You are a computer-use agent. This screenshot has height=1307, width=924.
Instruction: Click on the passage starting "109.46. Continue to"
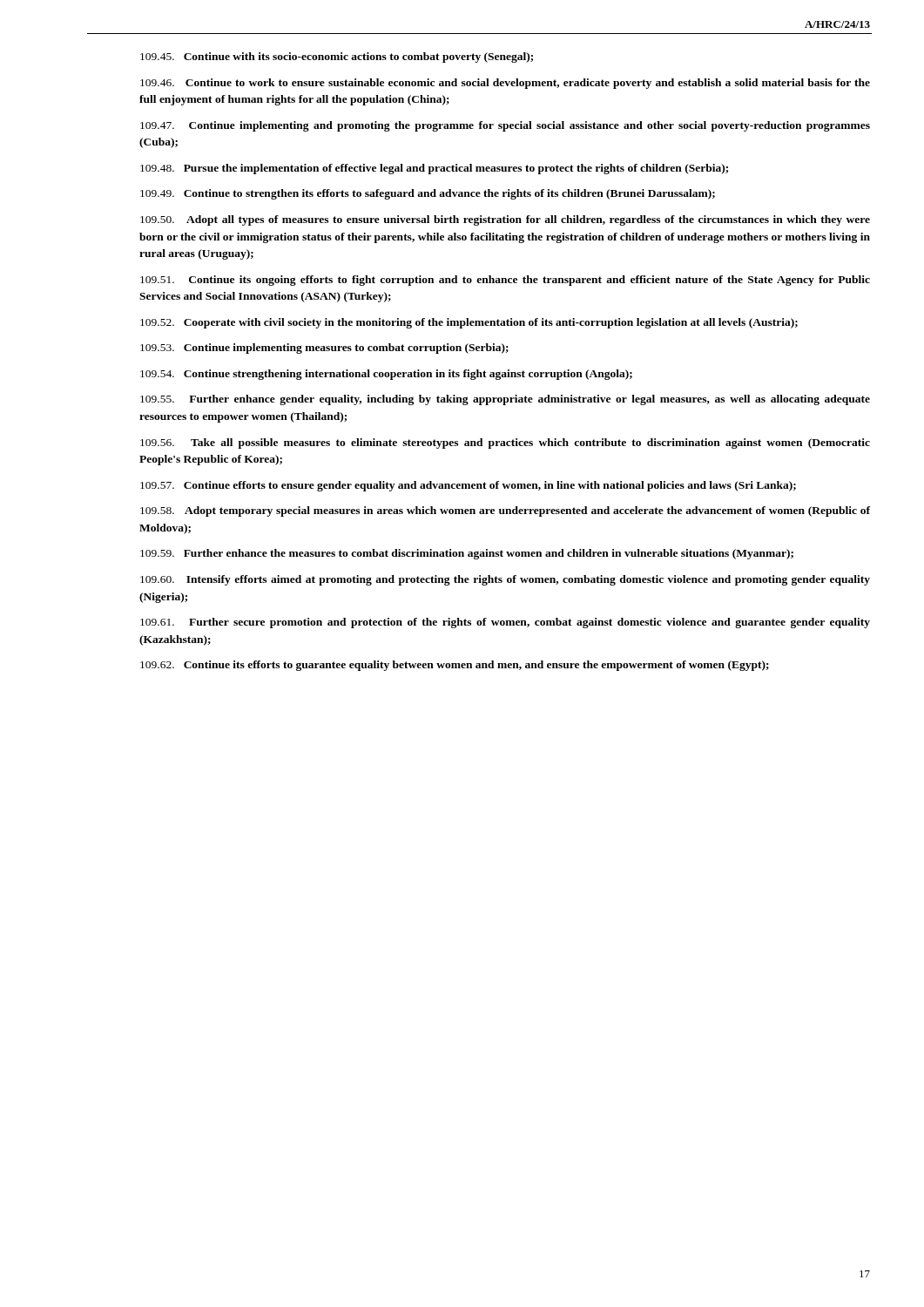pyautogui.click(x=505, y=91)
